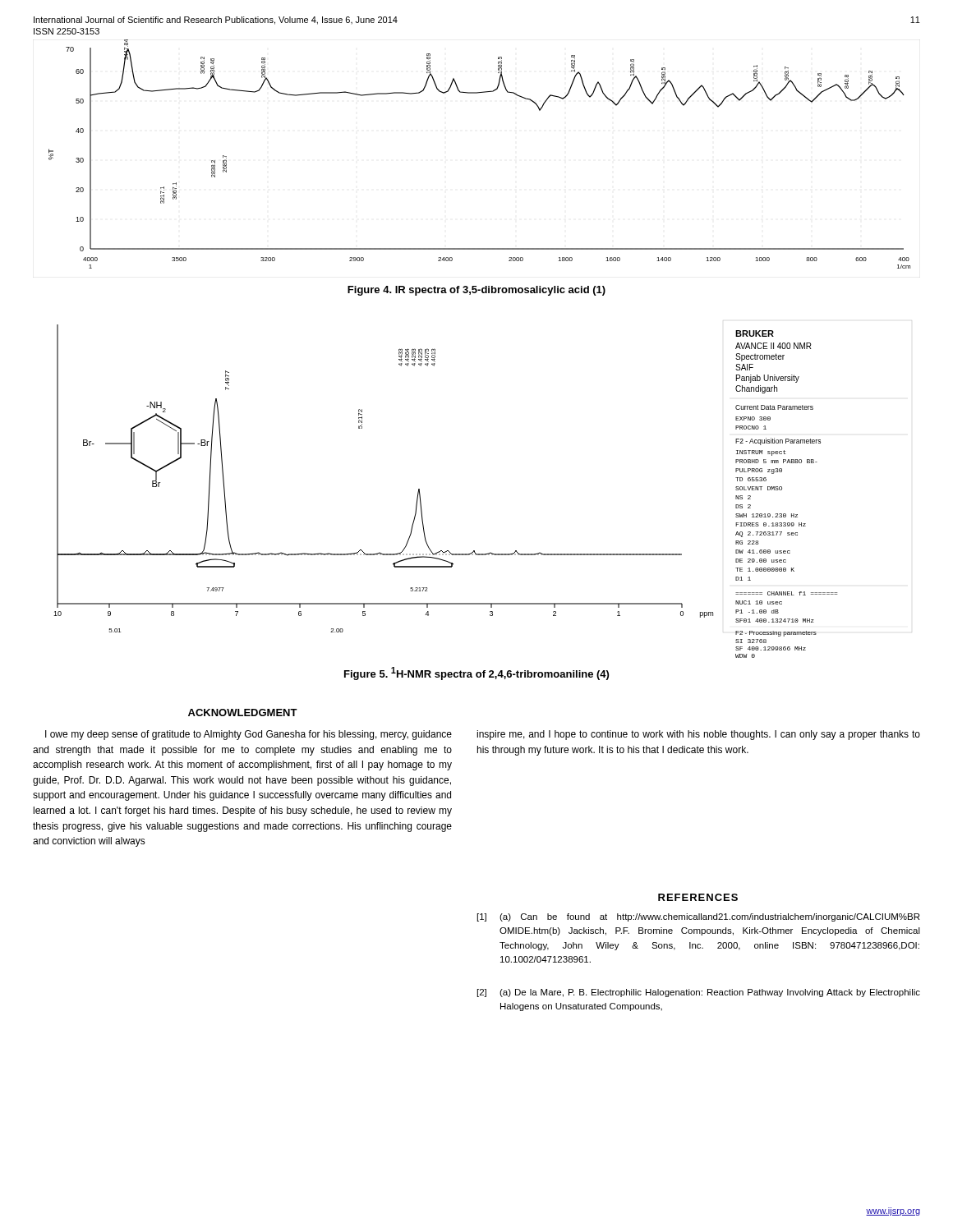Click on the text block starting "[1] (a) Can be"
This screenshot has width=953, height=1232.
point(698,938)
